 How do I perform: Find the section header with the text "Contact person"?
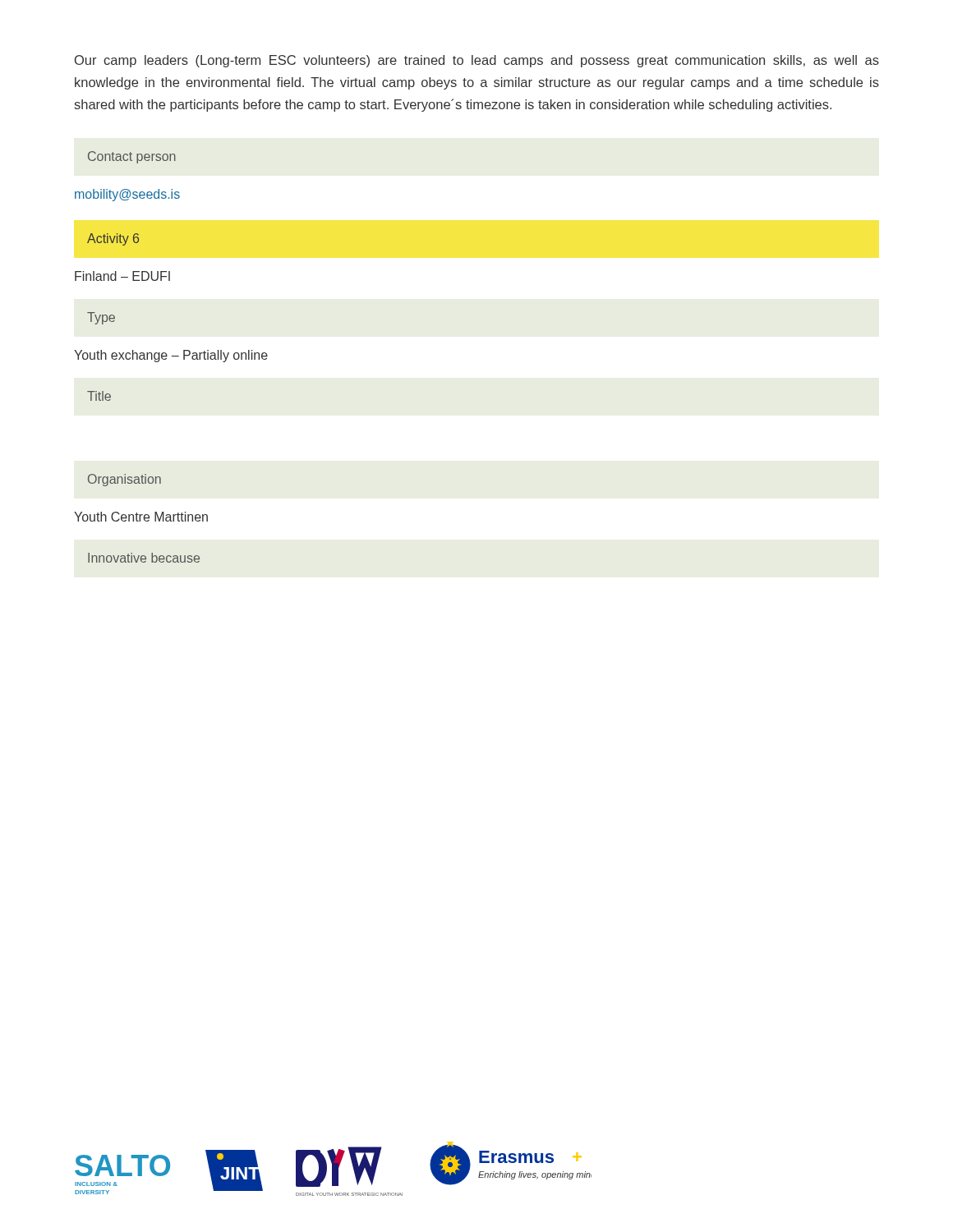132,156
